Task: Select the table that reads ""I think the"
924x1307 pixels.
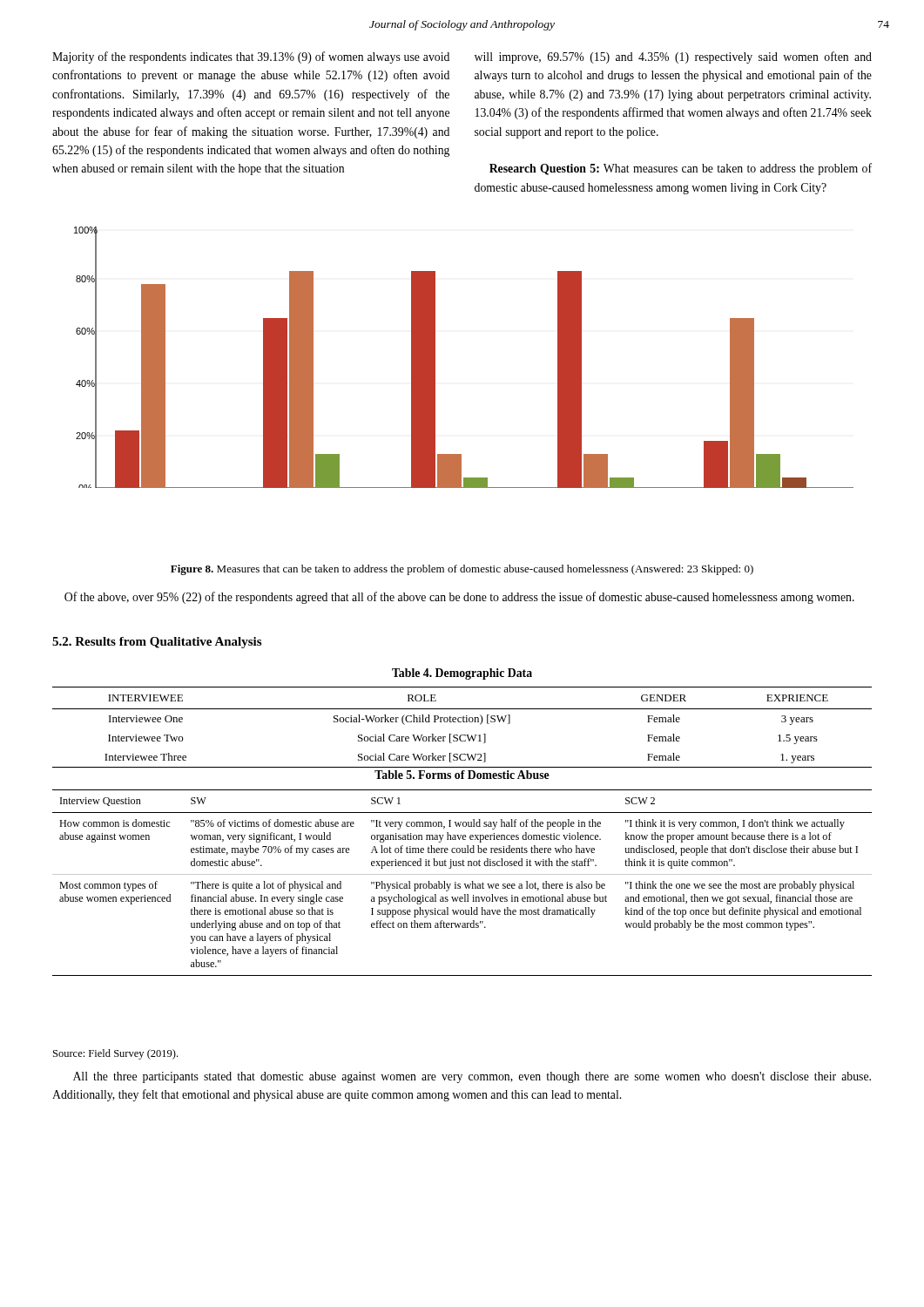Action: (462, 883)
